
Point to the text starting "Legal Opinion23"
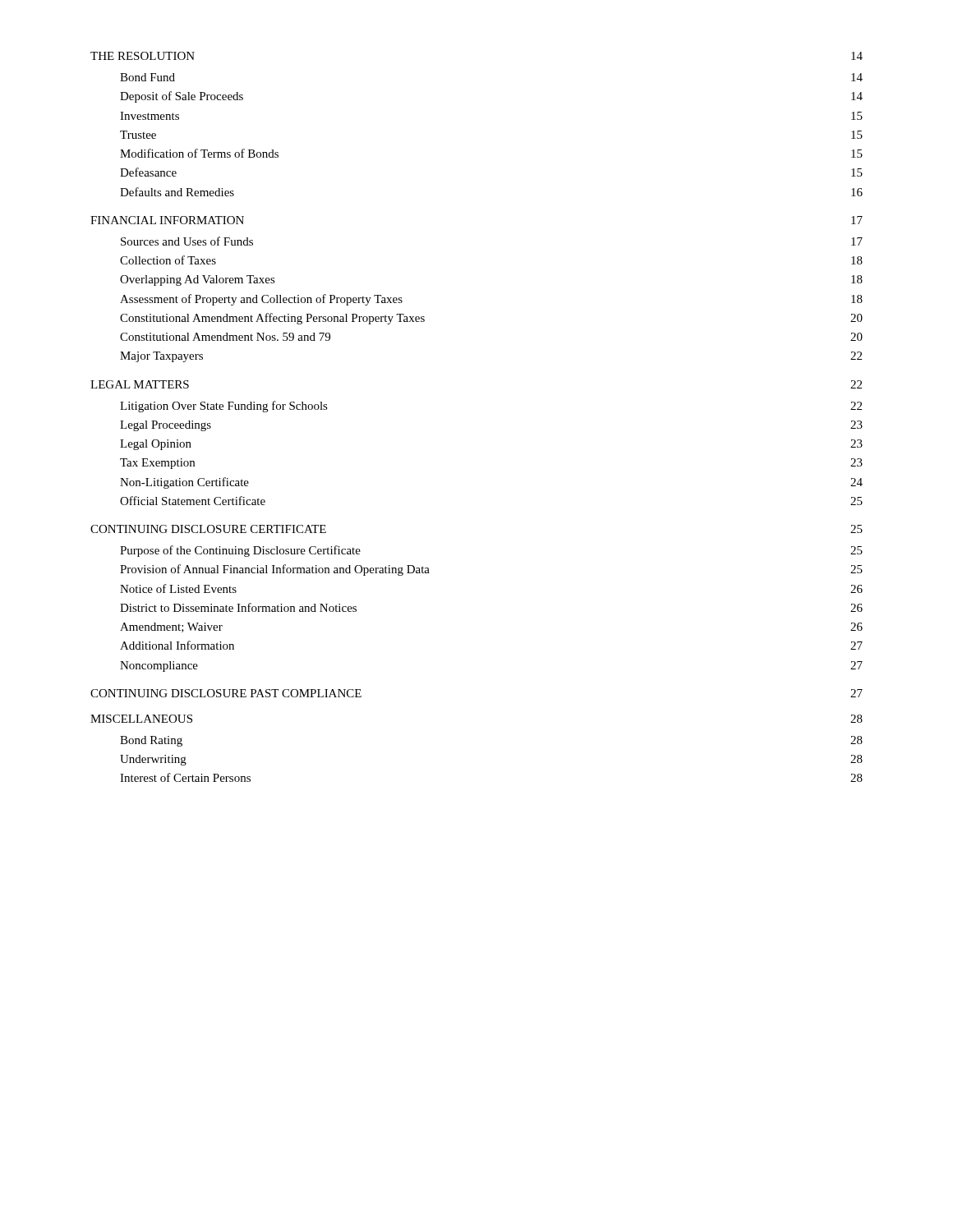point(153,445)
